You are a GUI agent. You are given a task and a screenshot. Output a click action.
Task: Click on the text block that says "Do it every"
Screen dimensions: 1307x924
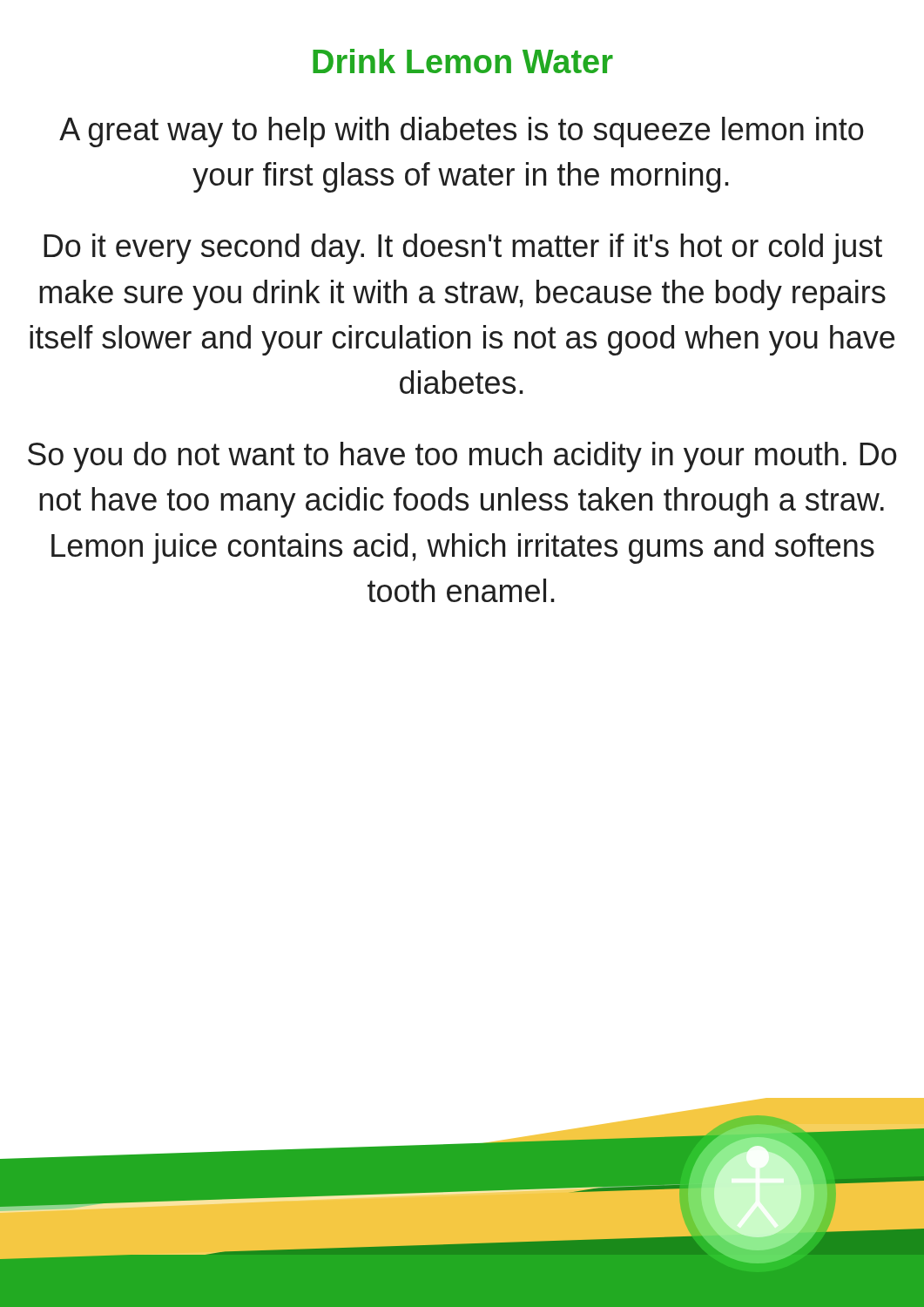[462, 315]
